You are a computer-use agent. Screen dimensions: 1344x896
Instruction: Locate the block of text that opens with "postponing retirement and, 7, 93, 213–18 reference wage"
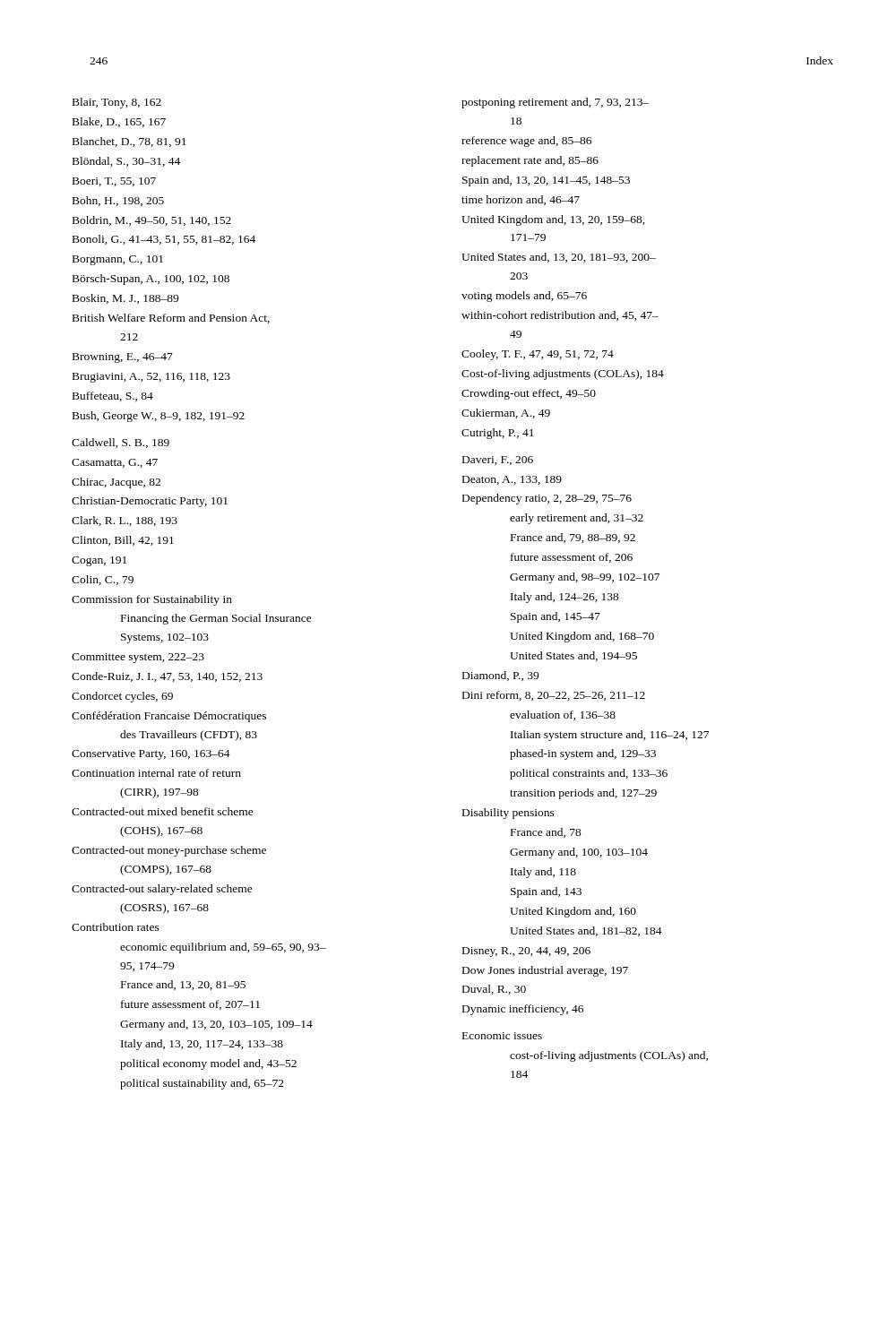pos(656,589)
